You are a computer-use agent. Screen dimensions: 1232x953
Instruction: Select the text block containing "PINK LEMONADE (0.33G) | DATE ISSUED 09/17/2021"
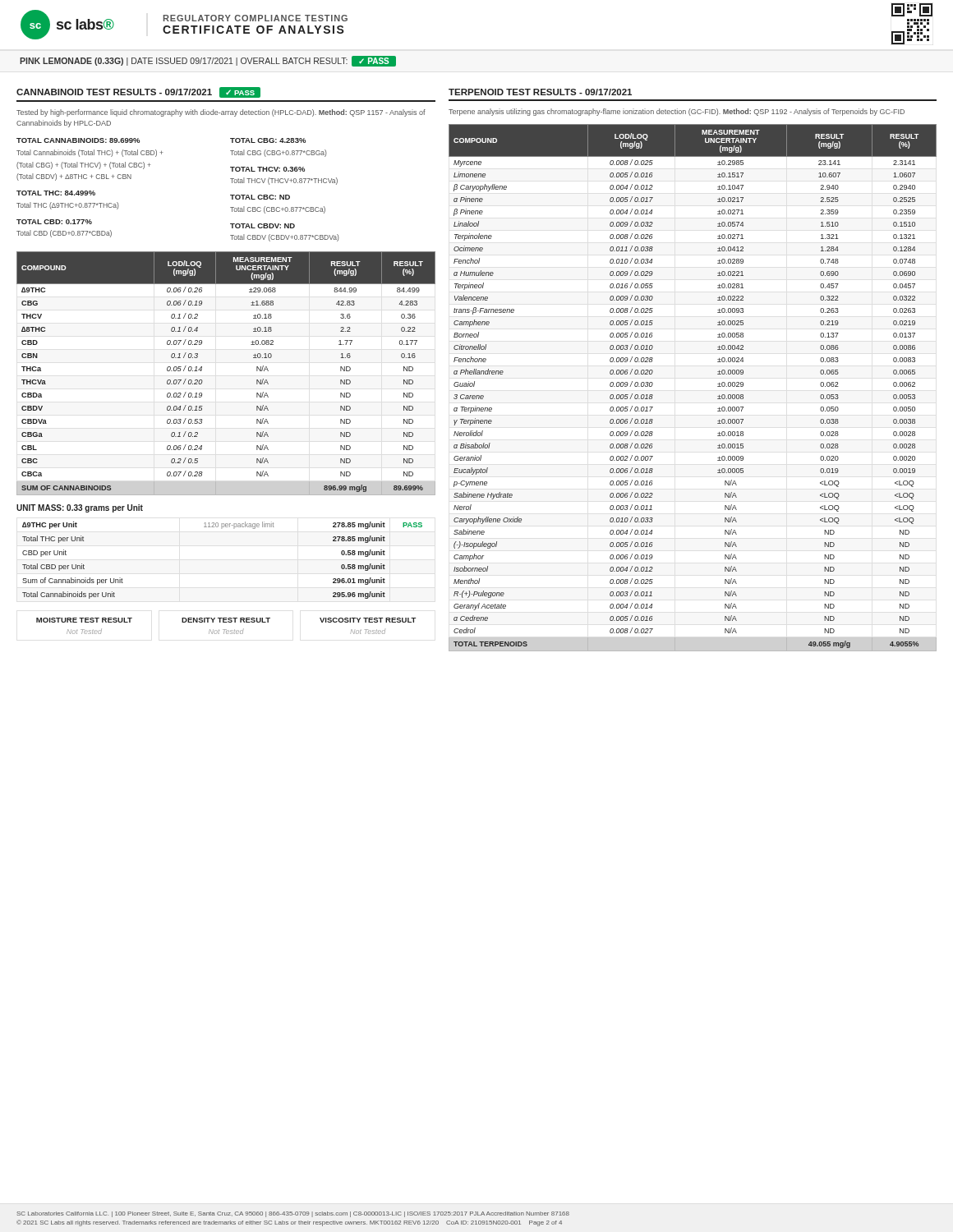[x=208, y=61]
